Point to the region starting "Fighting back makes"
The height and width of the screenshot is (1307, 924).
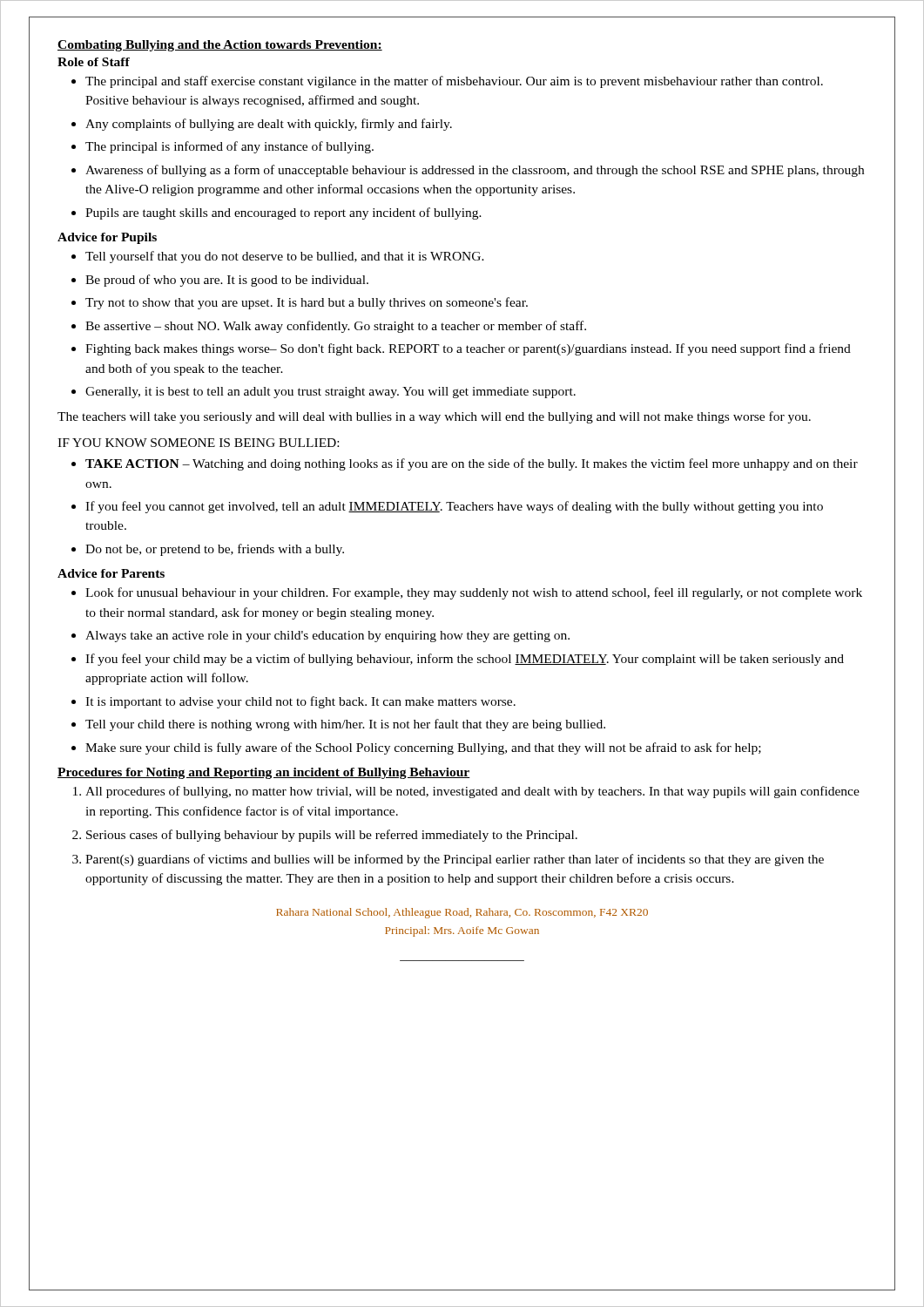468,358
